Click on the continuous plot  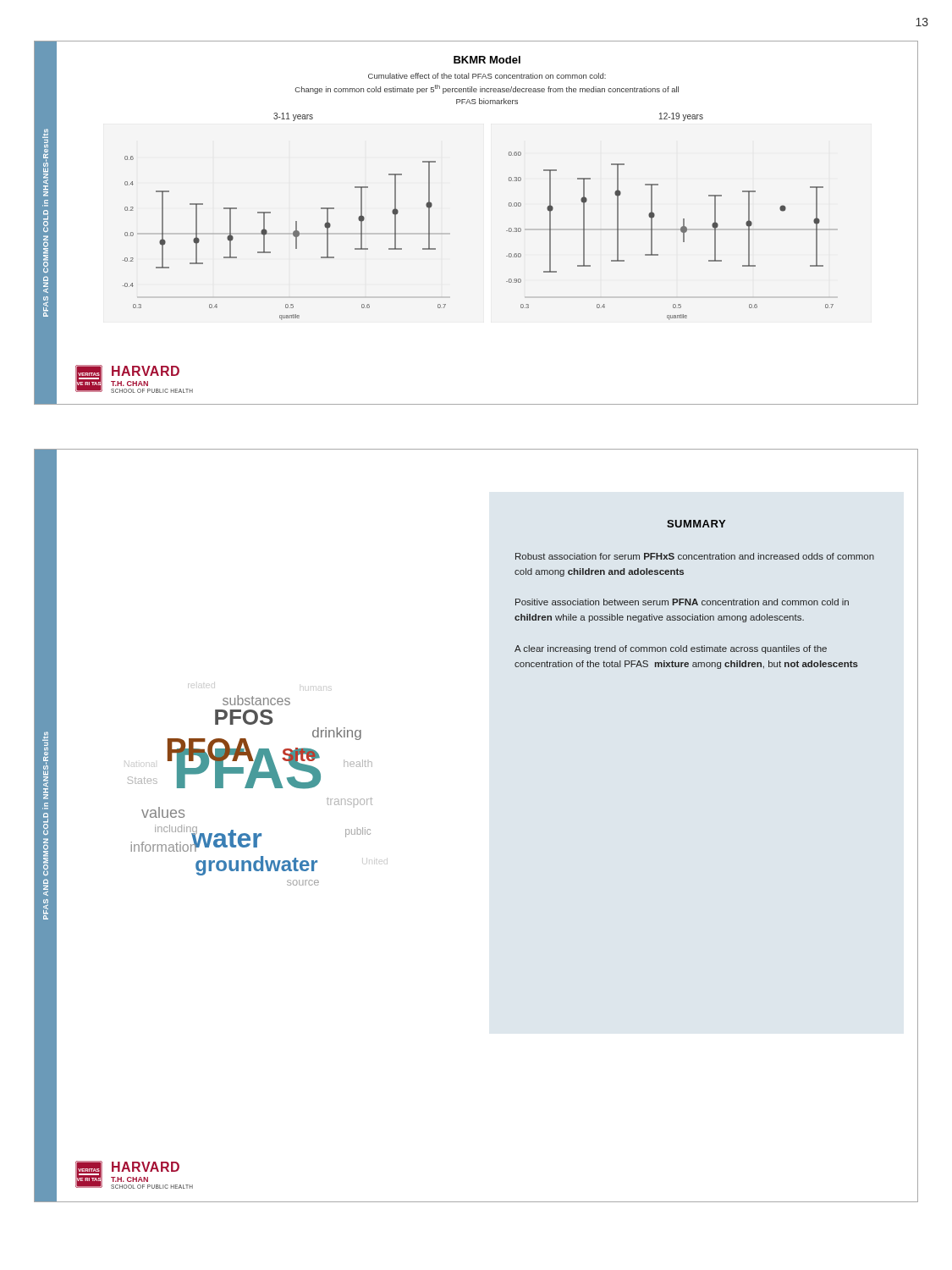(487, 219)
